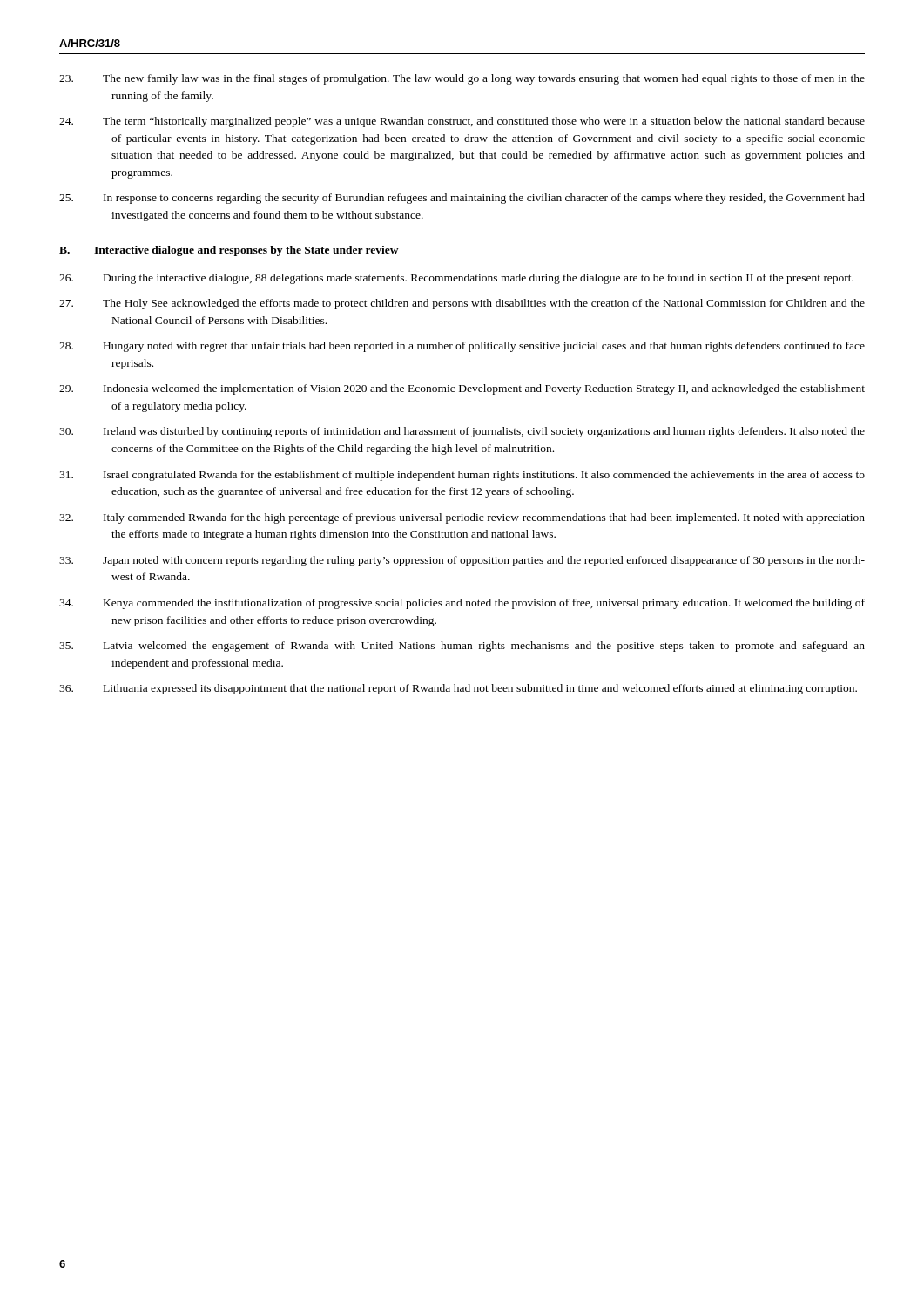Find the text block starting "In response to concerns regarding the"
Viewport: 924px width, 1307px height.
coord(462,205)
